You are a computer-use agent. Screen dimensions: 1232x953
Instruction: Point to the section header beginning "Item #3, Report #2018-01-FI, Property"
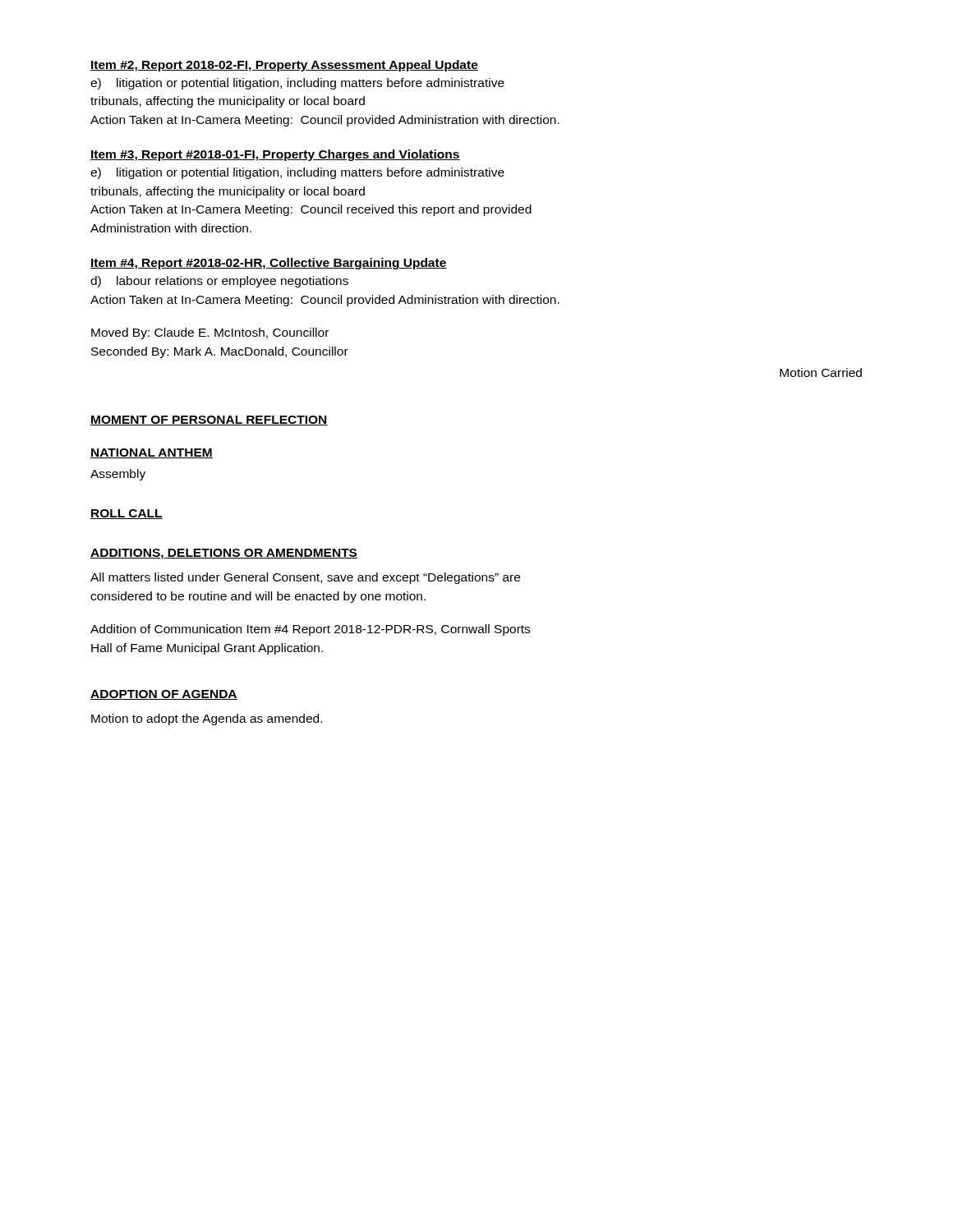pos(275,154)
